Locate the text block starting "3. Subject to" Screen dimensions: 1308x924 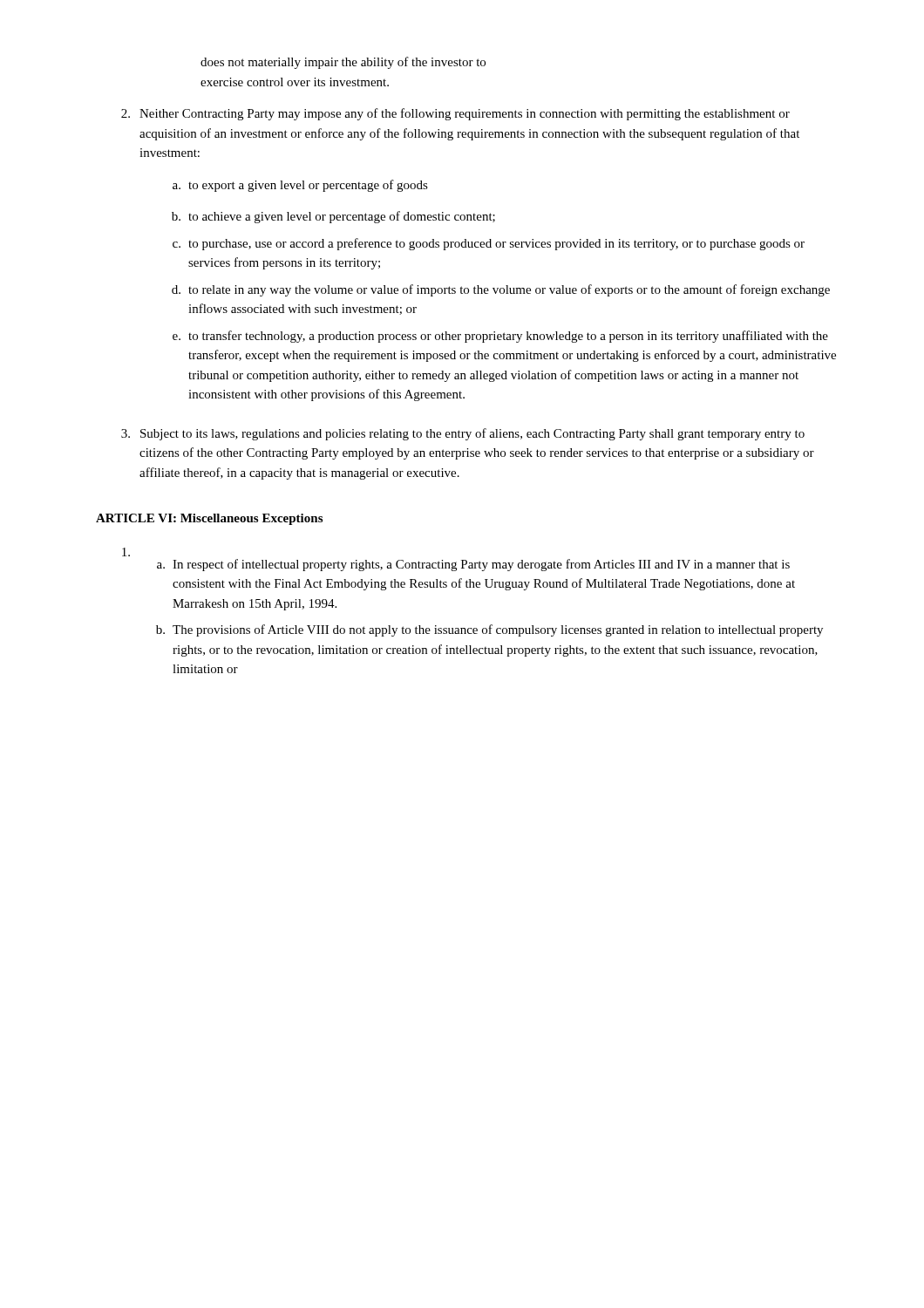coord(466,453)
